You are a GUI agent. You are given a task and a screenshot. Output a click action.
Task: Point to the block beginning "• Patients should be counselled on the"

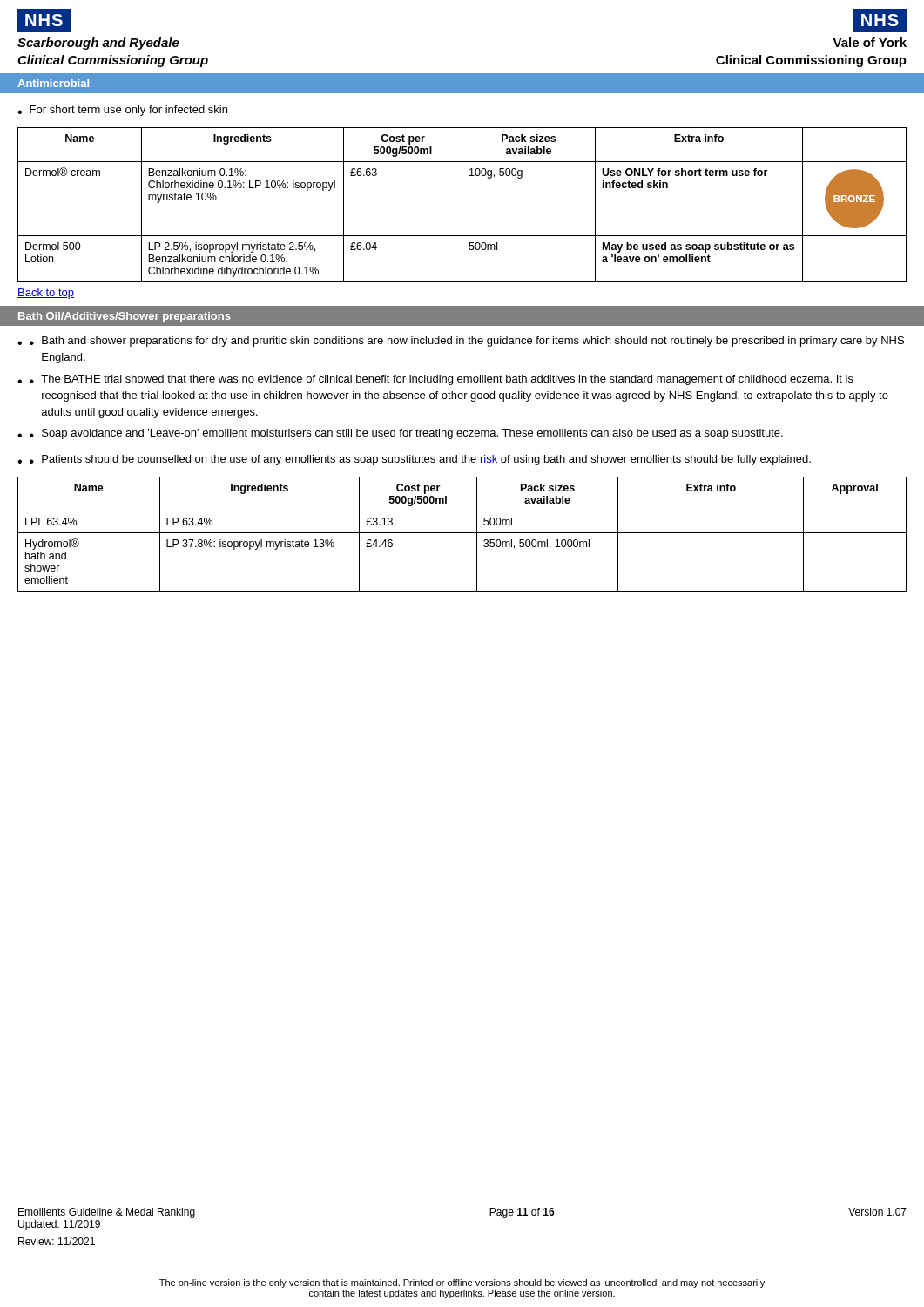[x=420, y=461]
